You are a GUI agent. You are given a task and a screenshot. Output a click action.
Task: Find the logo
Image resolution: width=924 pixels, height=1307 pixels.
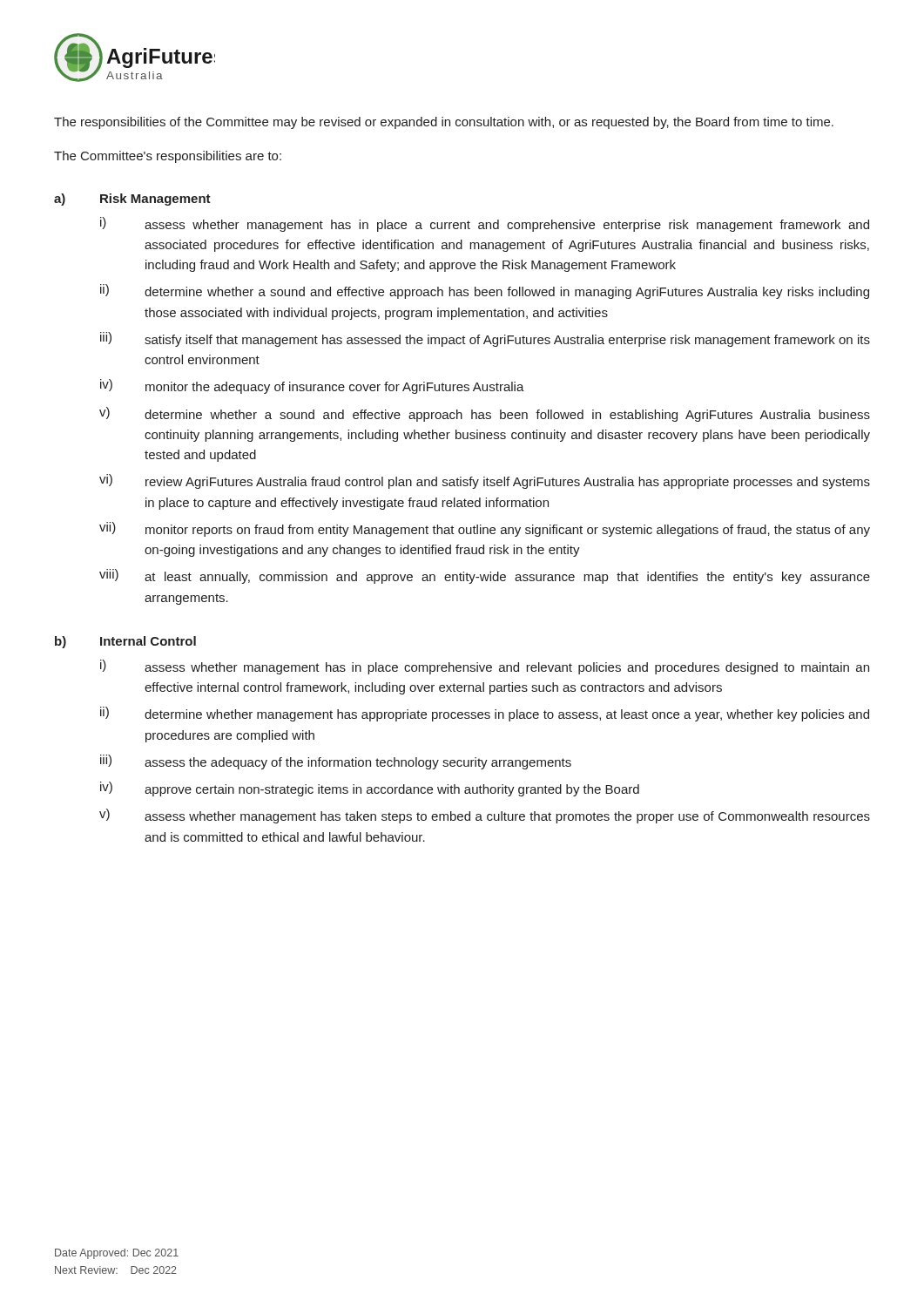[462, 60]
